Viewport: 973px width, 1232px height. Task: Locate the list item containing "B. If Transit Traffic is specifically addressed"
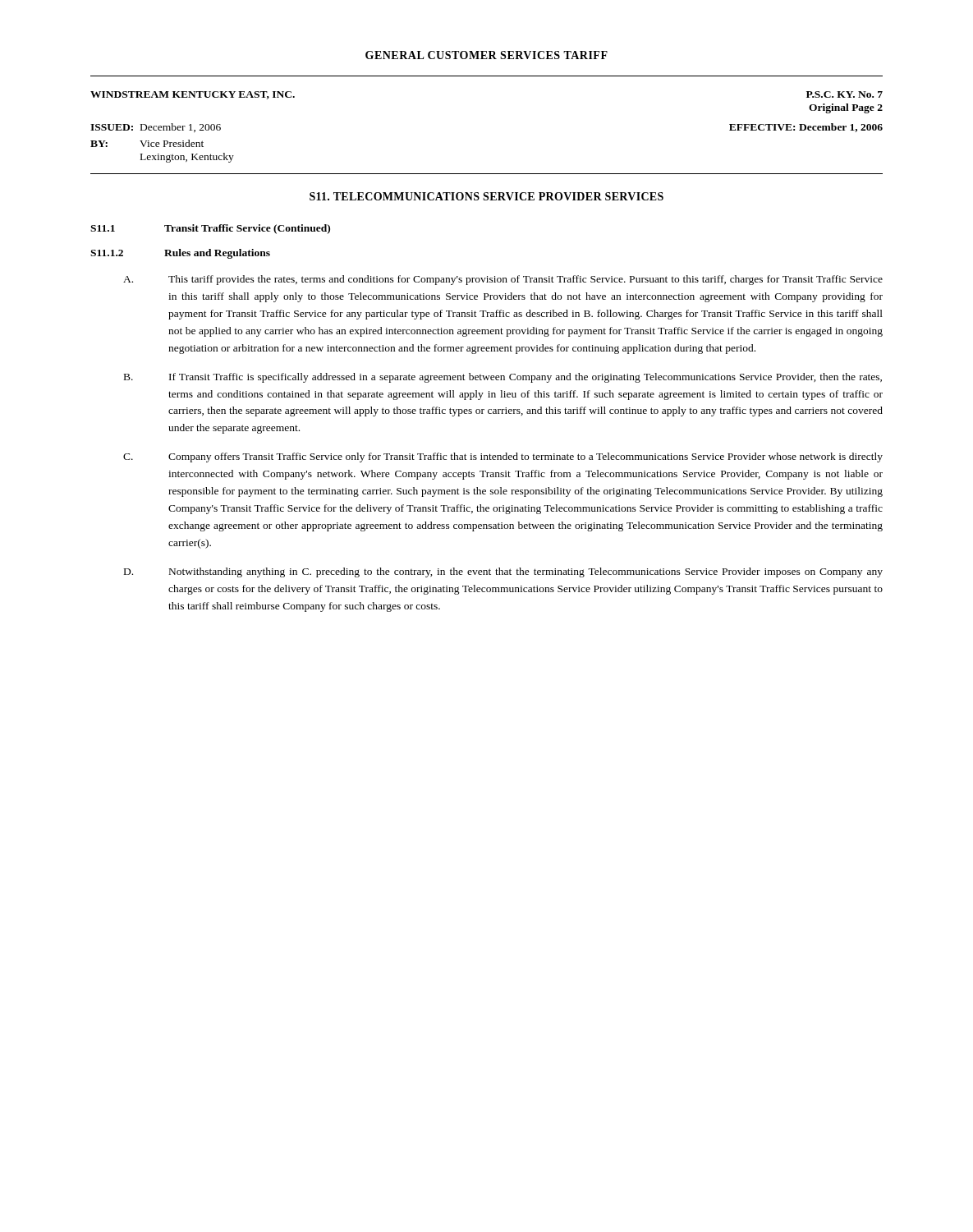click(486, 403)
